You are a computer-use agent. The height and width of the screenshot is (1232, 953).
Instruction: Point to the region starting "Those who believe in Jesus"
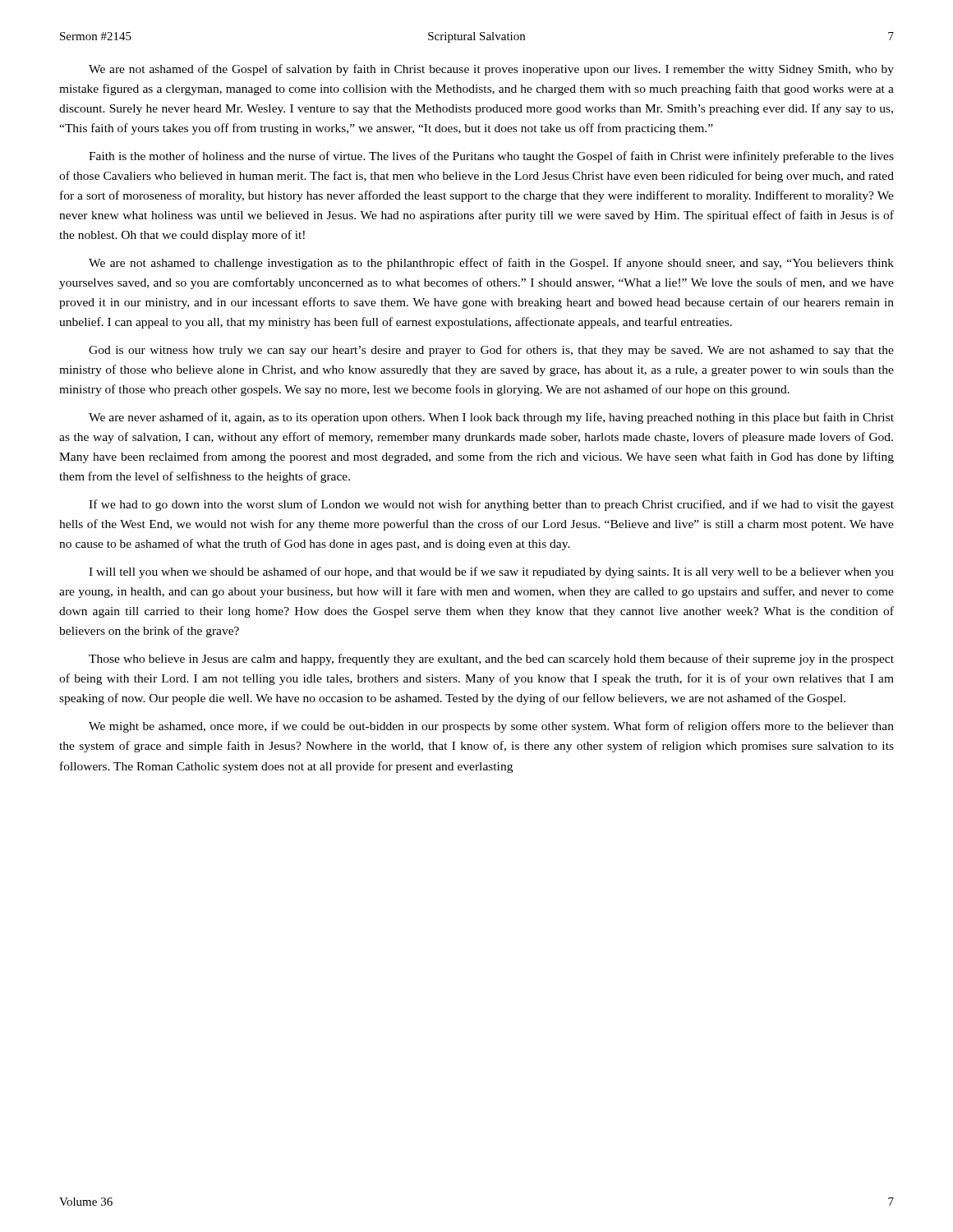click(x=476, y=678)
